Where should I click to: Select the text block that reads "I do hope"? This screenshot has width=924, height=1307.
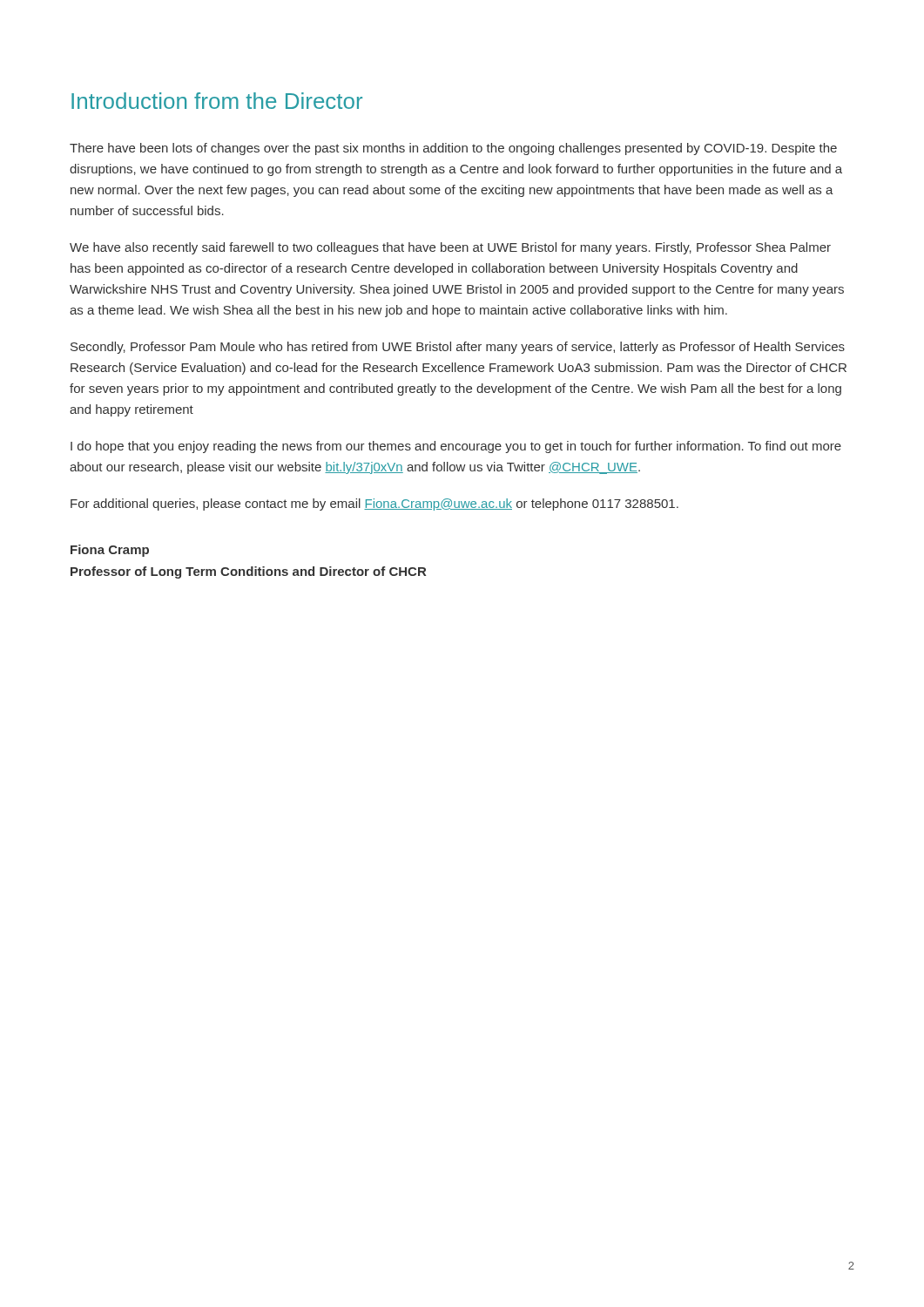[462, 456]
